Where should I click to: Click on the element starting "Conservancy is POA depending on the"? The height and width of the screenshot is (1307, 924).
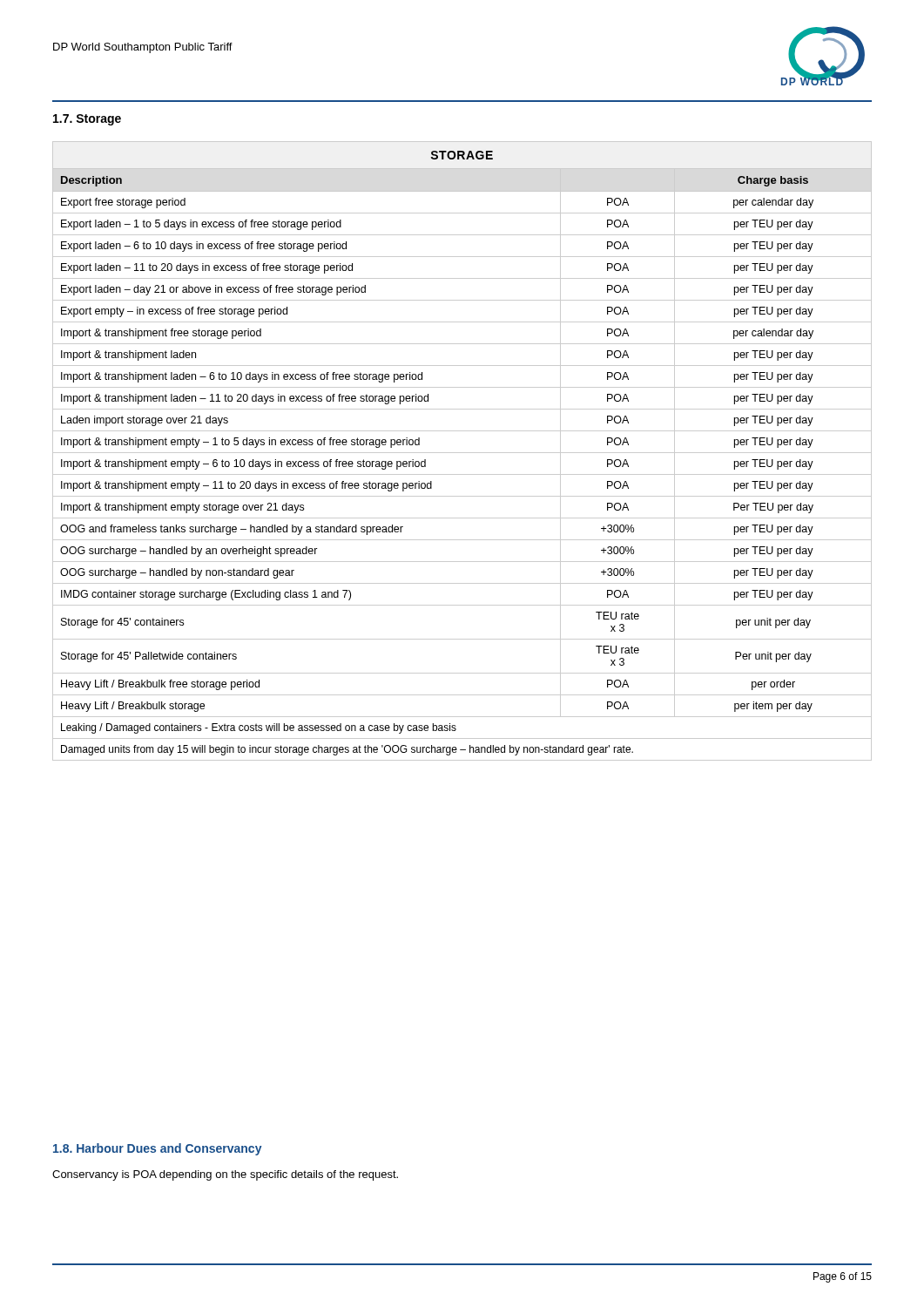click(x=226, y=1174)
